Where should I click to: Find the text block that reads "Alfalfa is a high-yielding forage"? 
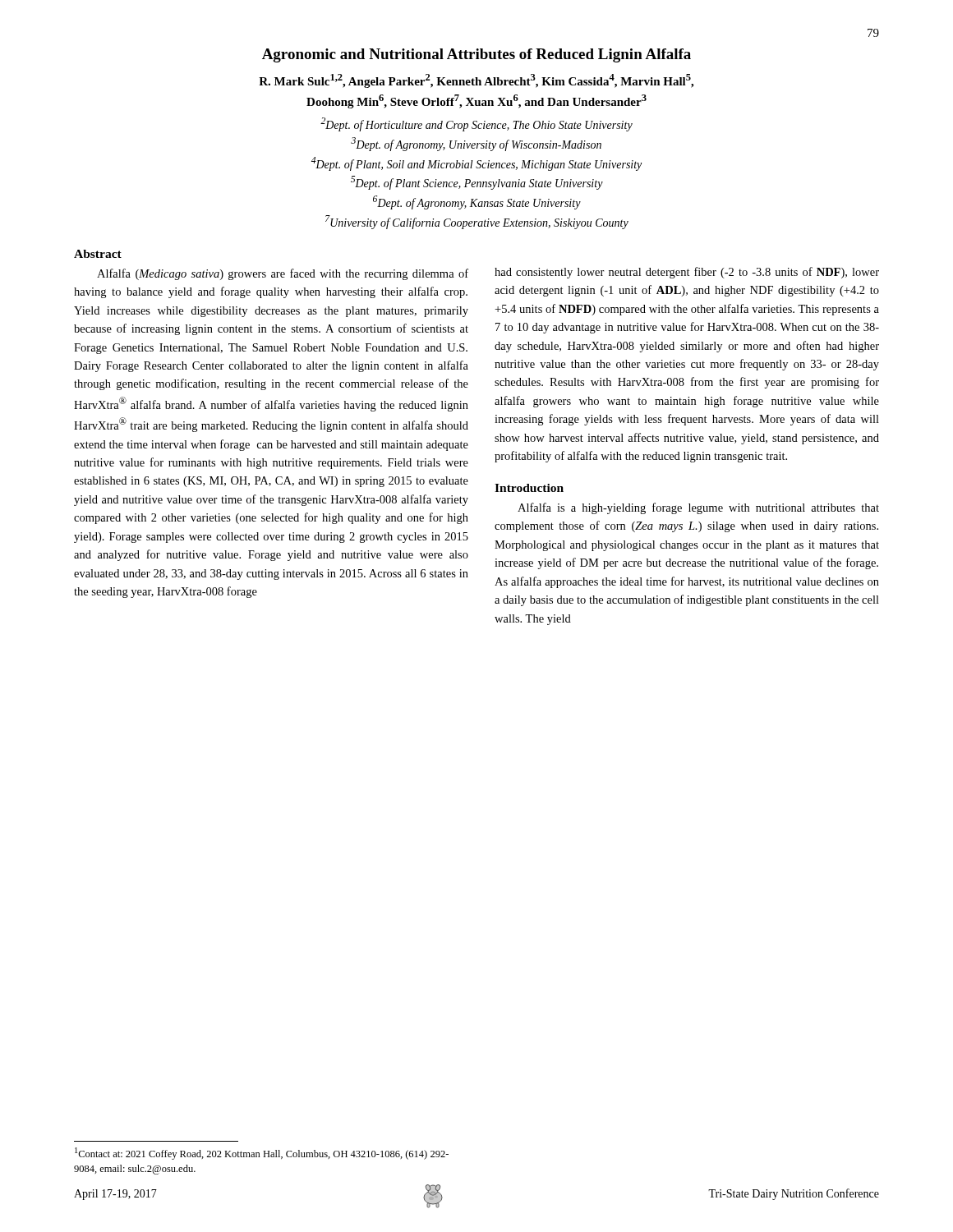(x=687, y=563)
